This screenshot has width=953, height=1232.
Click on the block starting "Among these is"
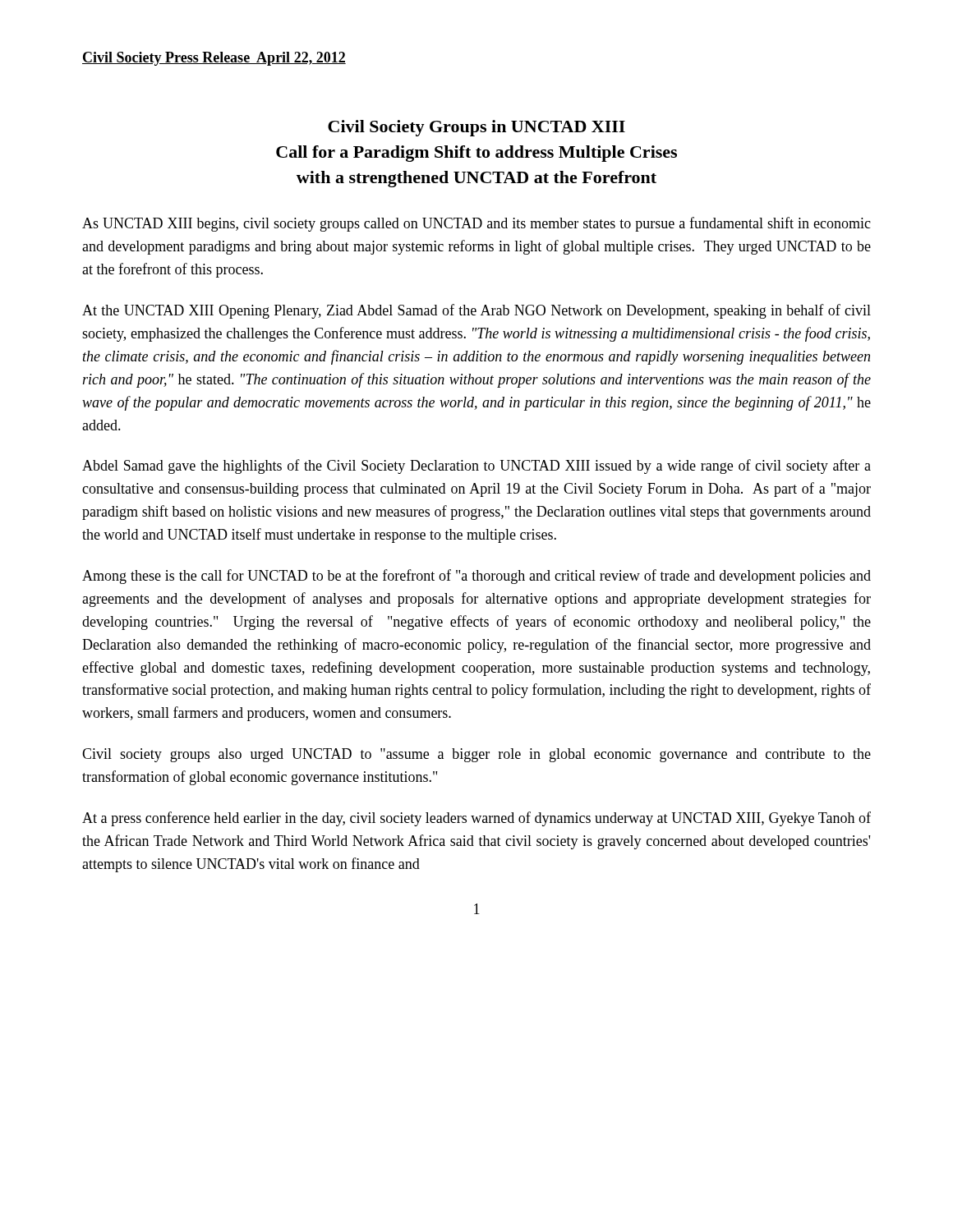pyautogui.click(x=476, y=644)
